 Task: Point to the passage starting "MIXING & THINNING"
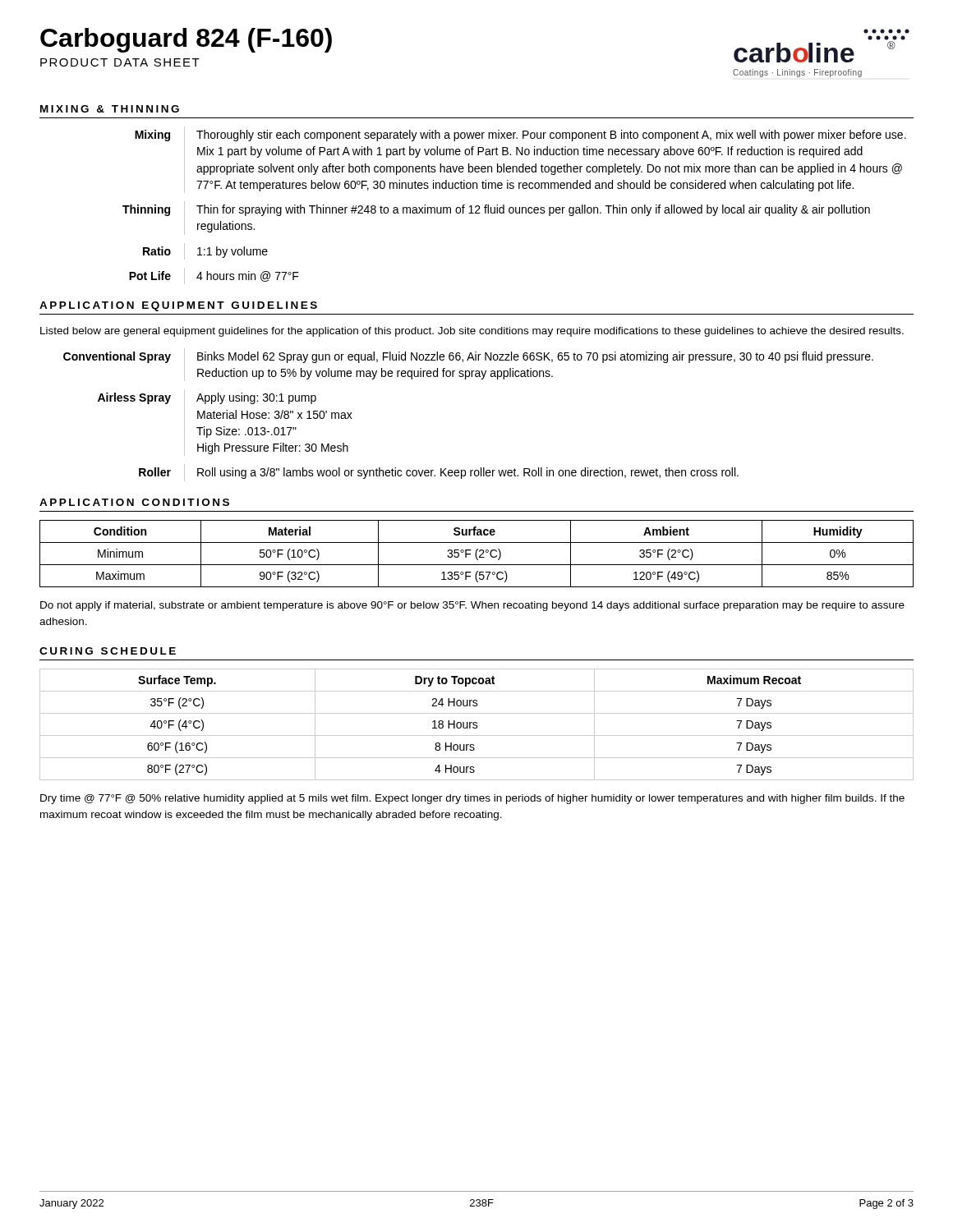[111, 109]
